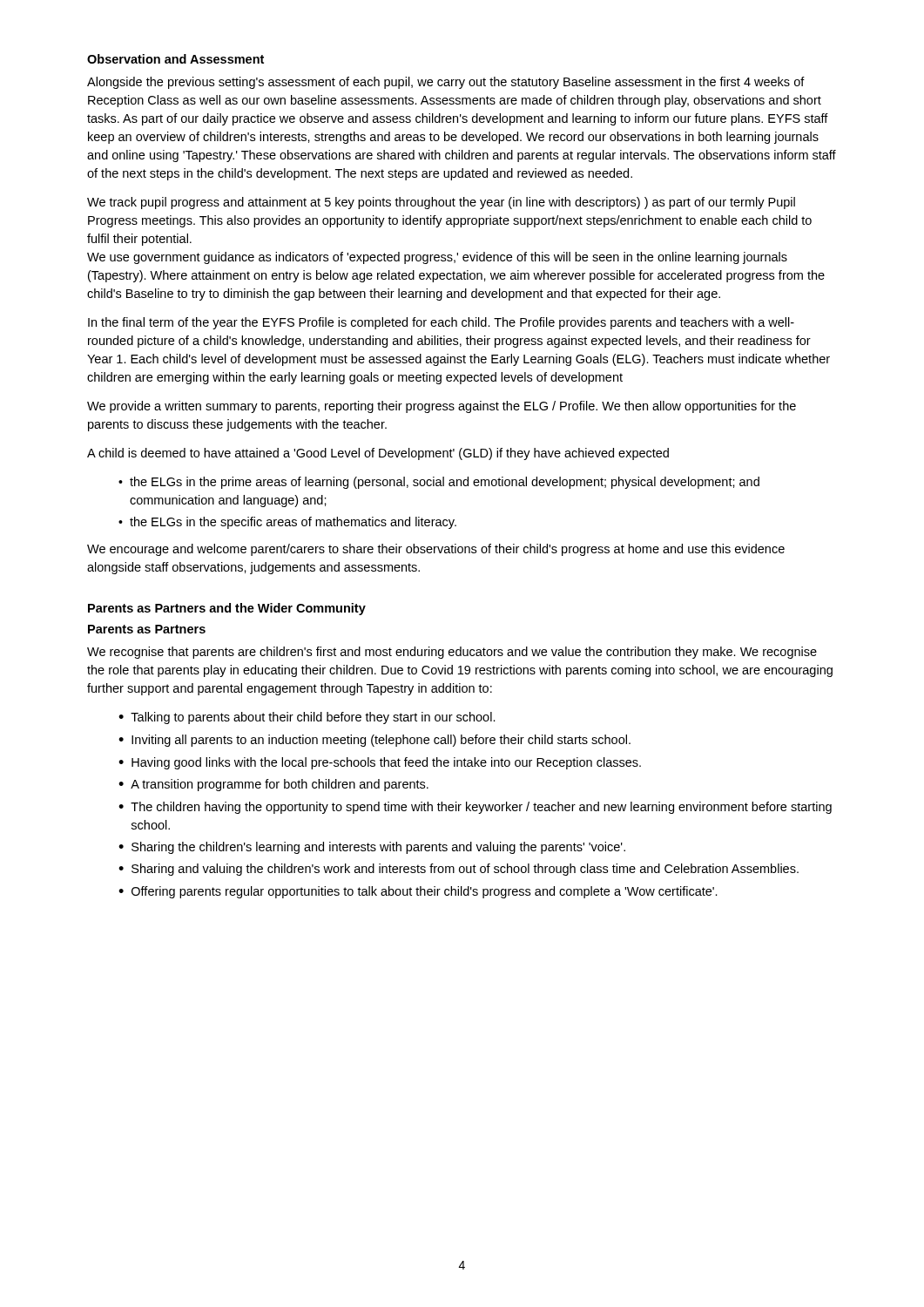Find the text block starting "•Sharing and valuing"
This screenshot has height=1307, width=924.
(459, 870)
